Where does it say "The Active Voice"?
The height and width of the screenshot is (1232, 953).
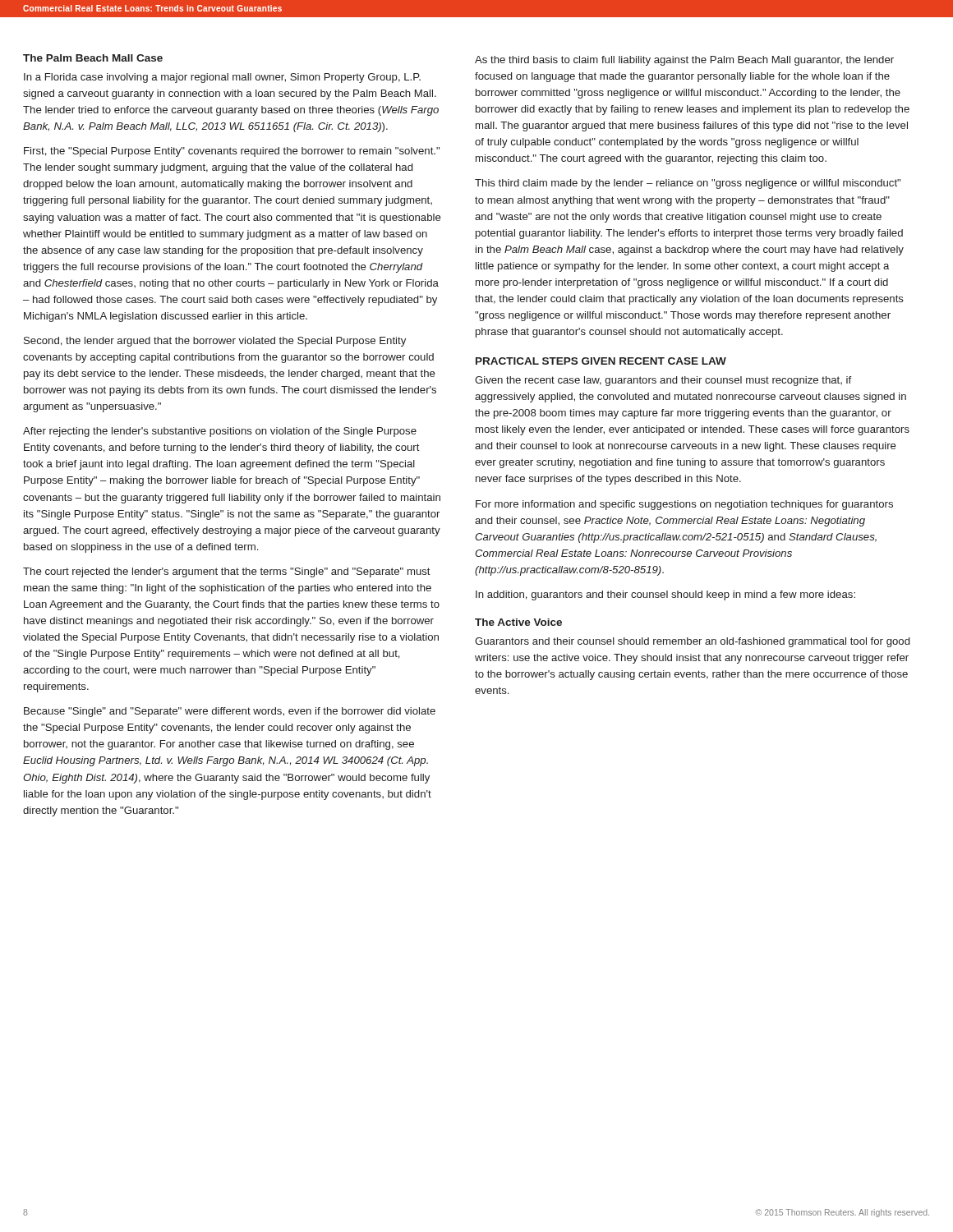519,622
